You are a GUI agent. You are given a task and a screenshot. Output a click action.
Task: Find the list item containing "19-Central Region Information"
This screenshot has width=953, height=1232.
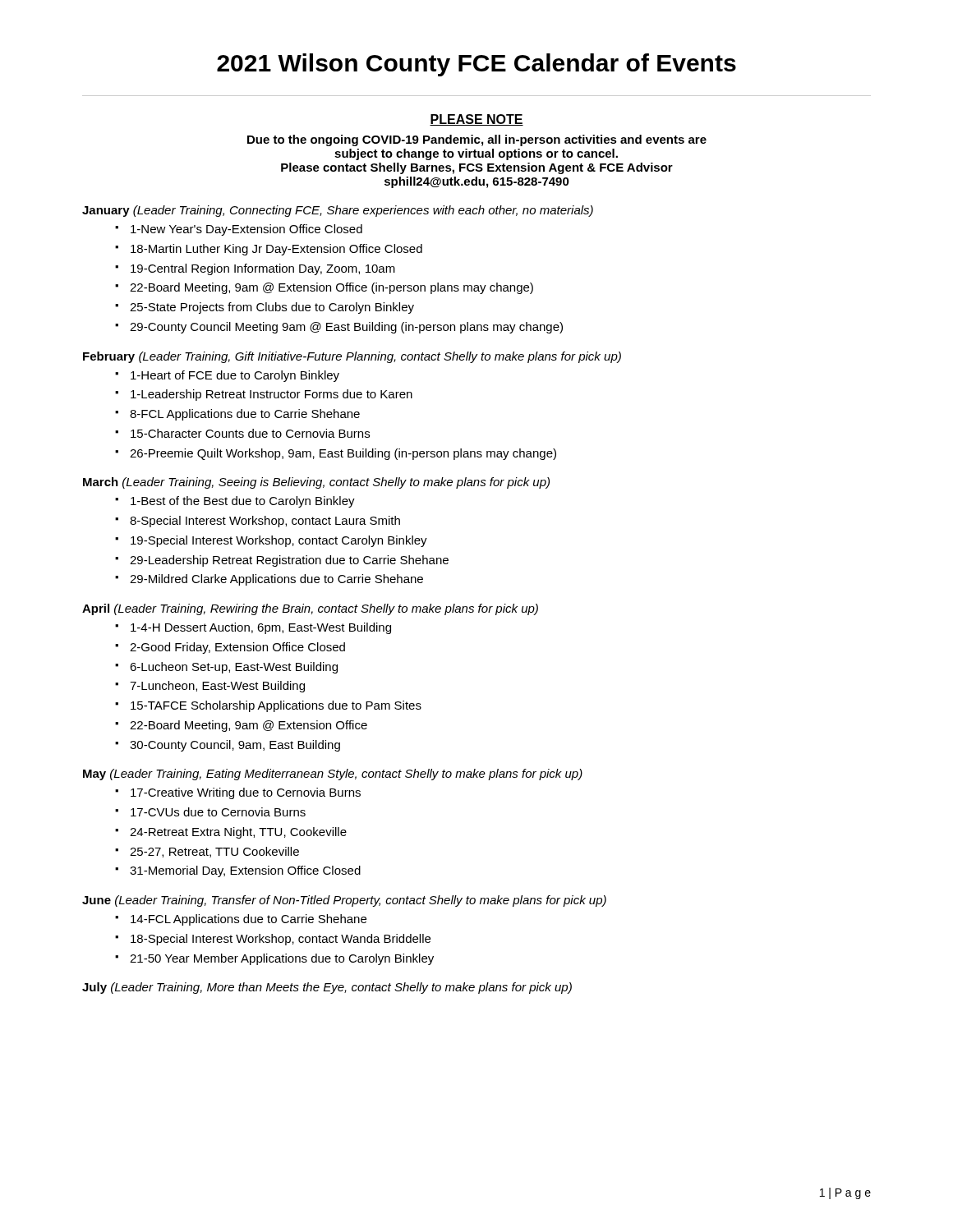[x=263, y=268]
